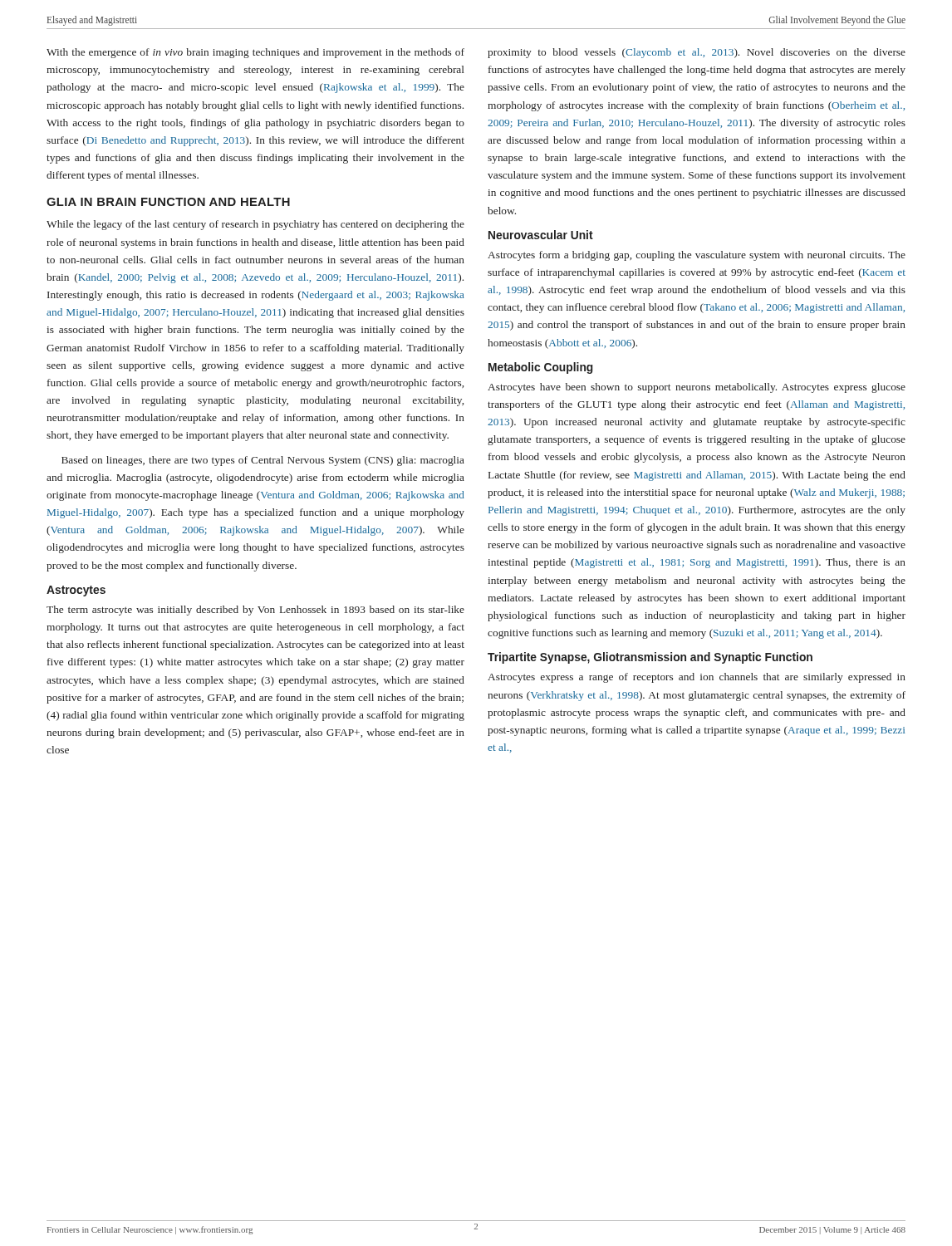Find the element starting "Neurovascular Unit"
This screenshot has height=1246, width=952.
(x=541, y=235)
